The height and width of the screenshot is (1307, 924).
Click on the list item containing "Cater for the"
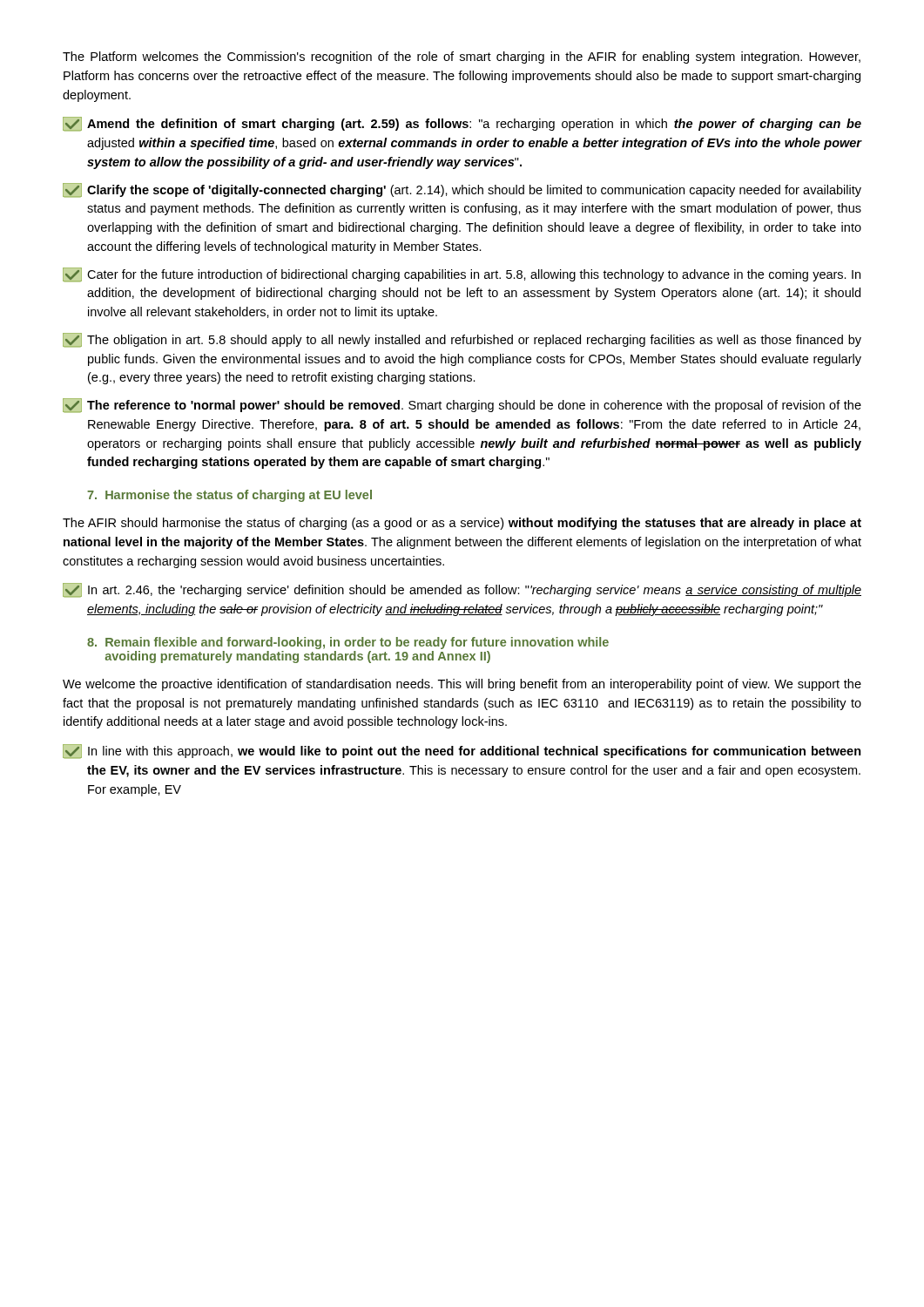pos(462,294)
